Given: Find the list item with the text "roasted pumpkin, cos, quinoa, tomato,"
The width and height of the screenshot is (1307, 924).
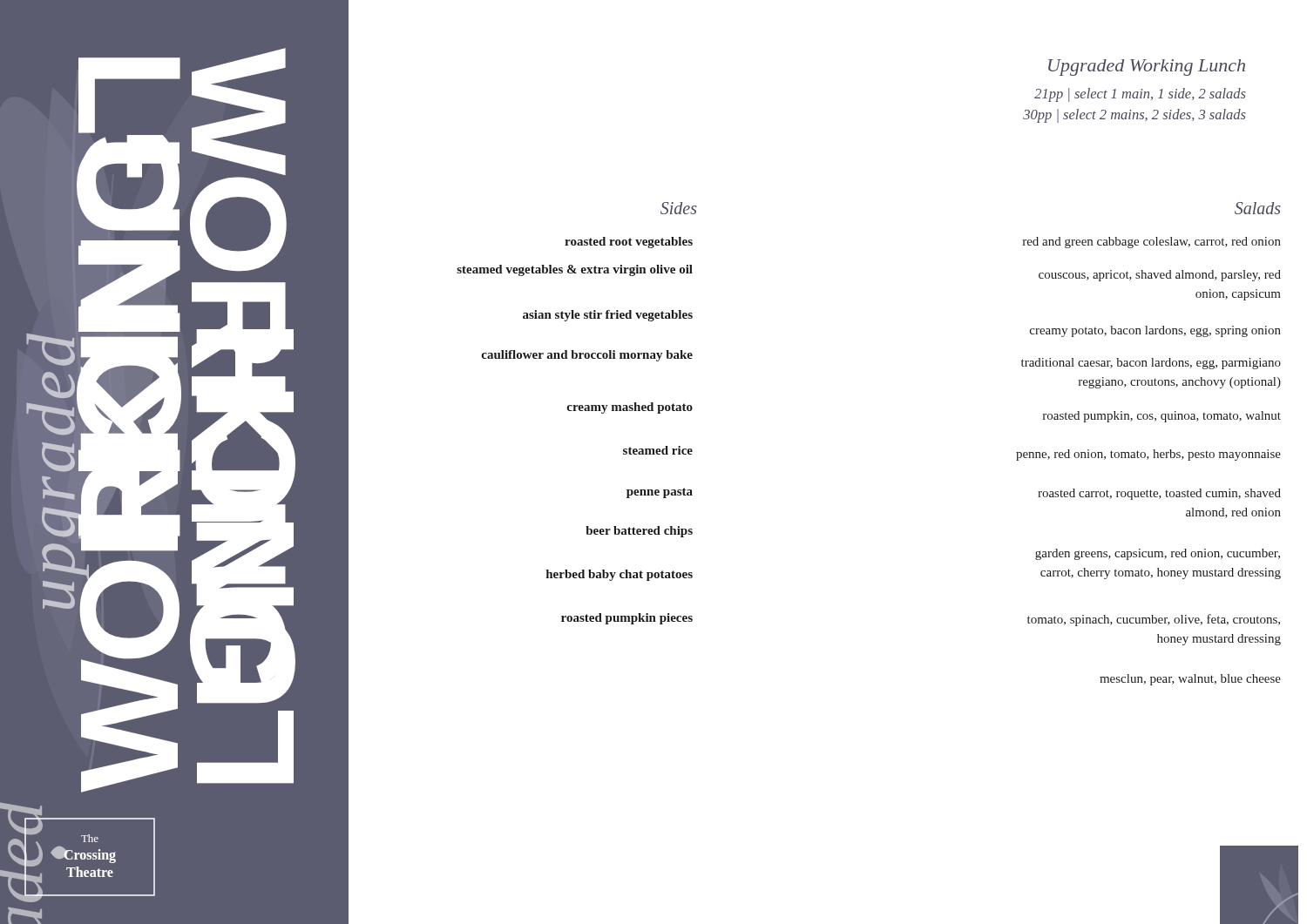Looking at the screenshot, I should tap(1162, 415).
